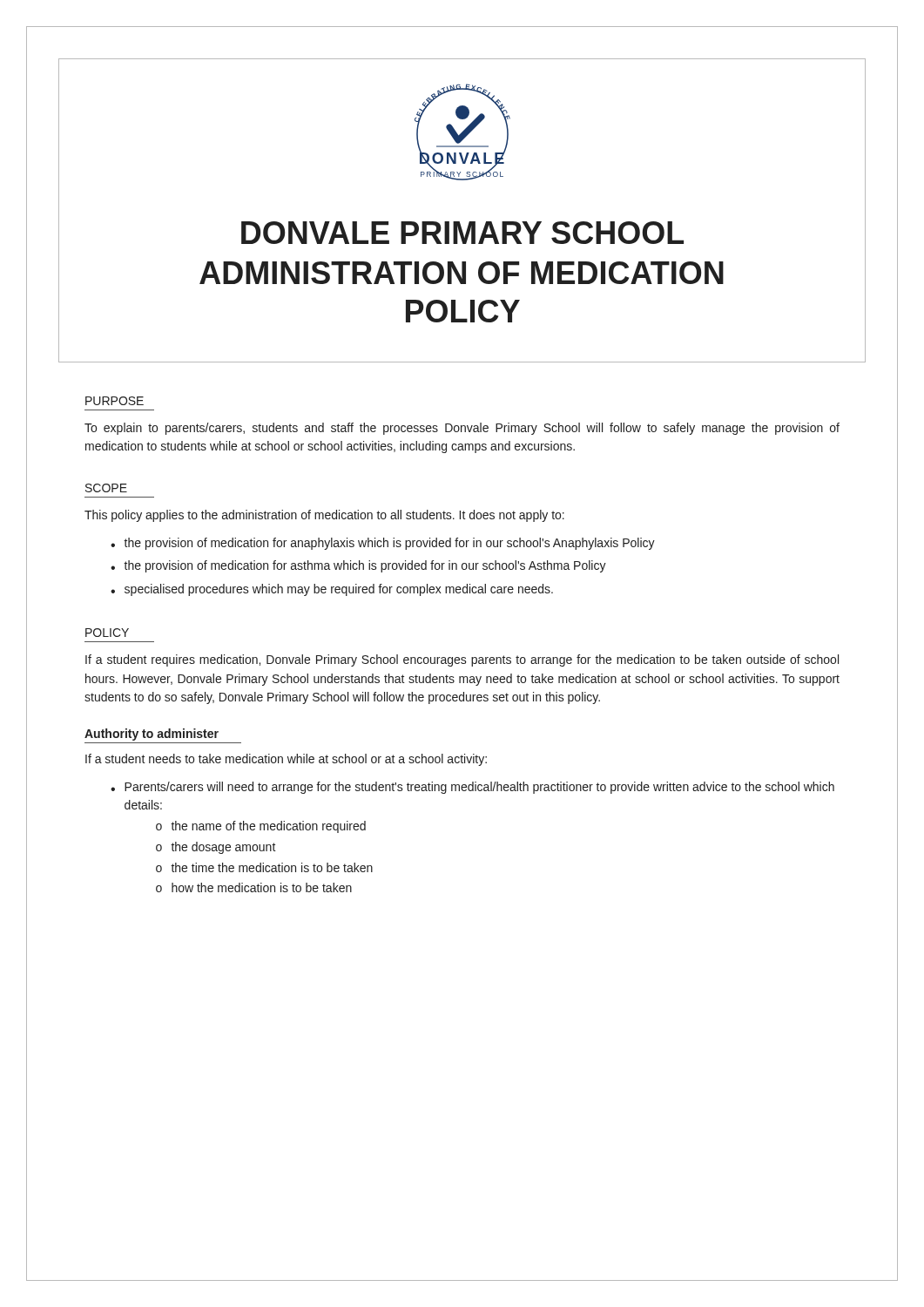The image size is (924, 1307).
Task: Navigate to the block starting "If a student requires medication, Donvale Primary School"
Action: tap(462, 678)
